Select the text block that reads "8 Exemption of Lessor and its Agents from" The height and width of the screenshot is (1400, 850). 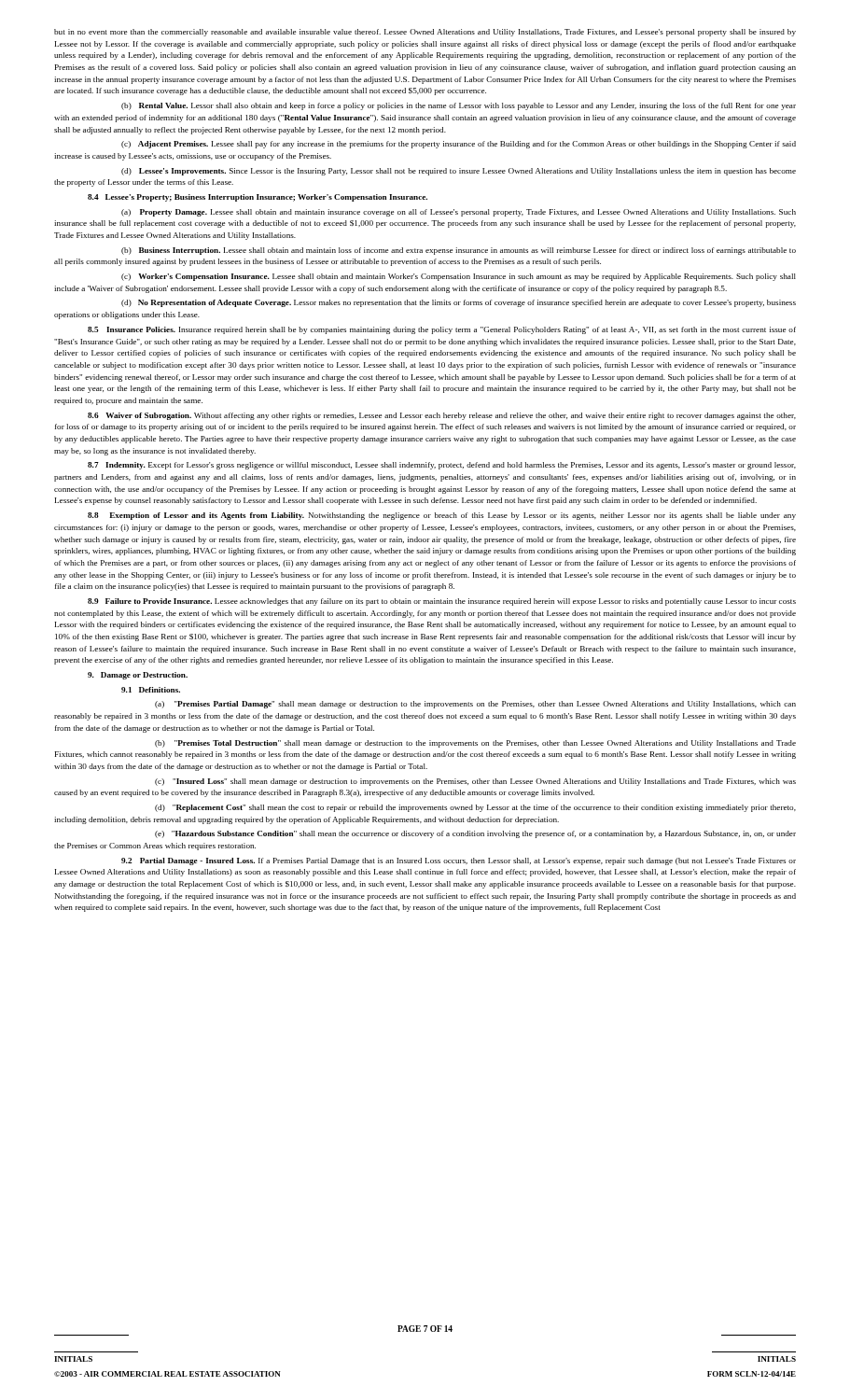425,551
